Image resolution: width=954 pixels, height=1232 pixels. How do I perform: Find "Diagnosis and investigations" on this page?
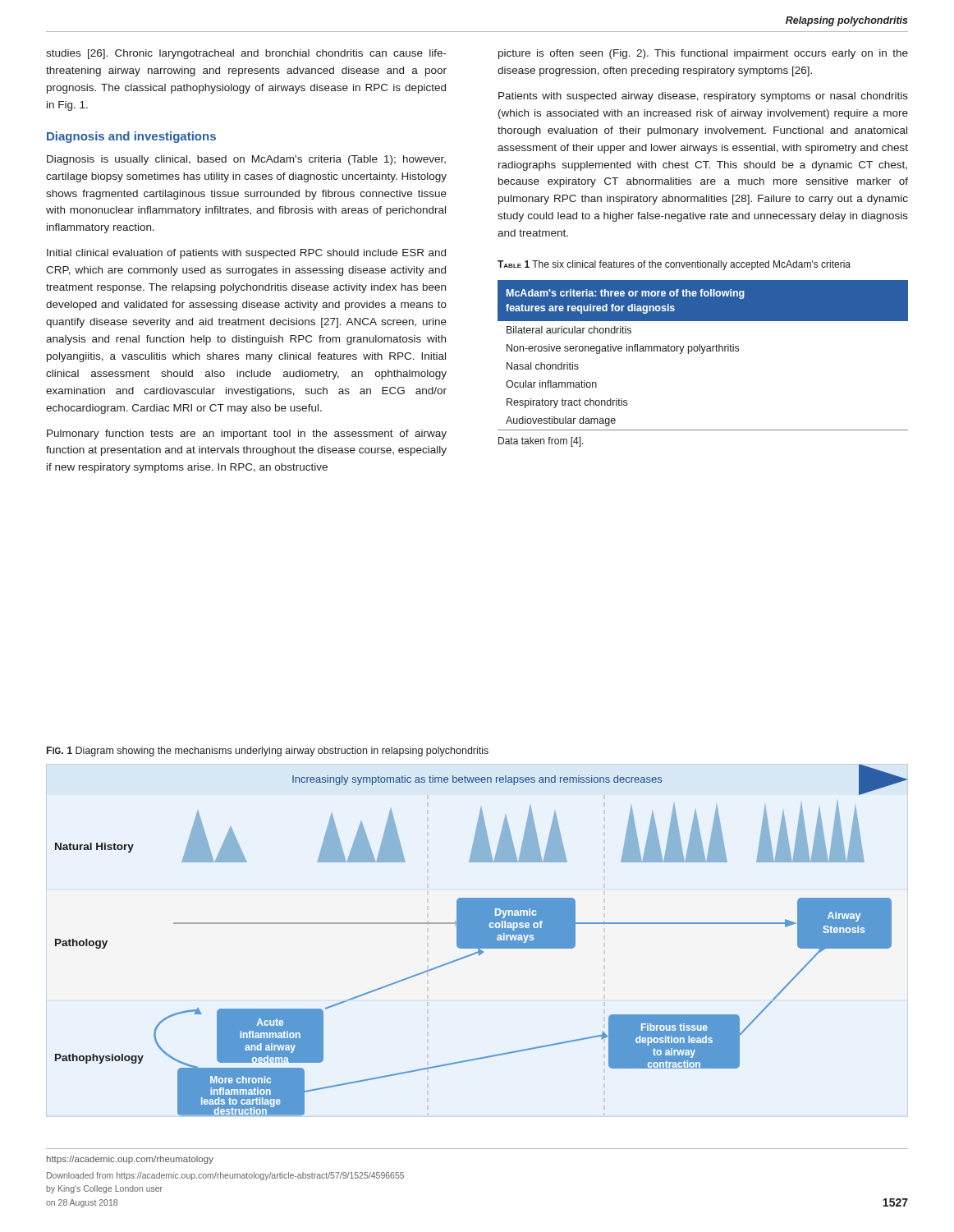coord(131,136)
